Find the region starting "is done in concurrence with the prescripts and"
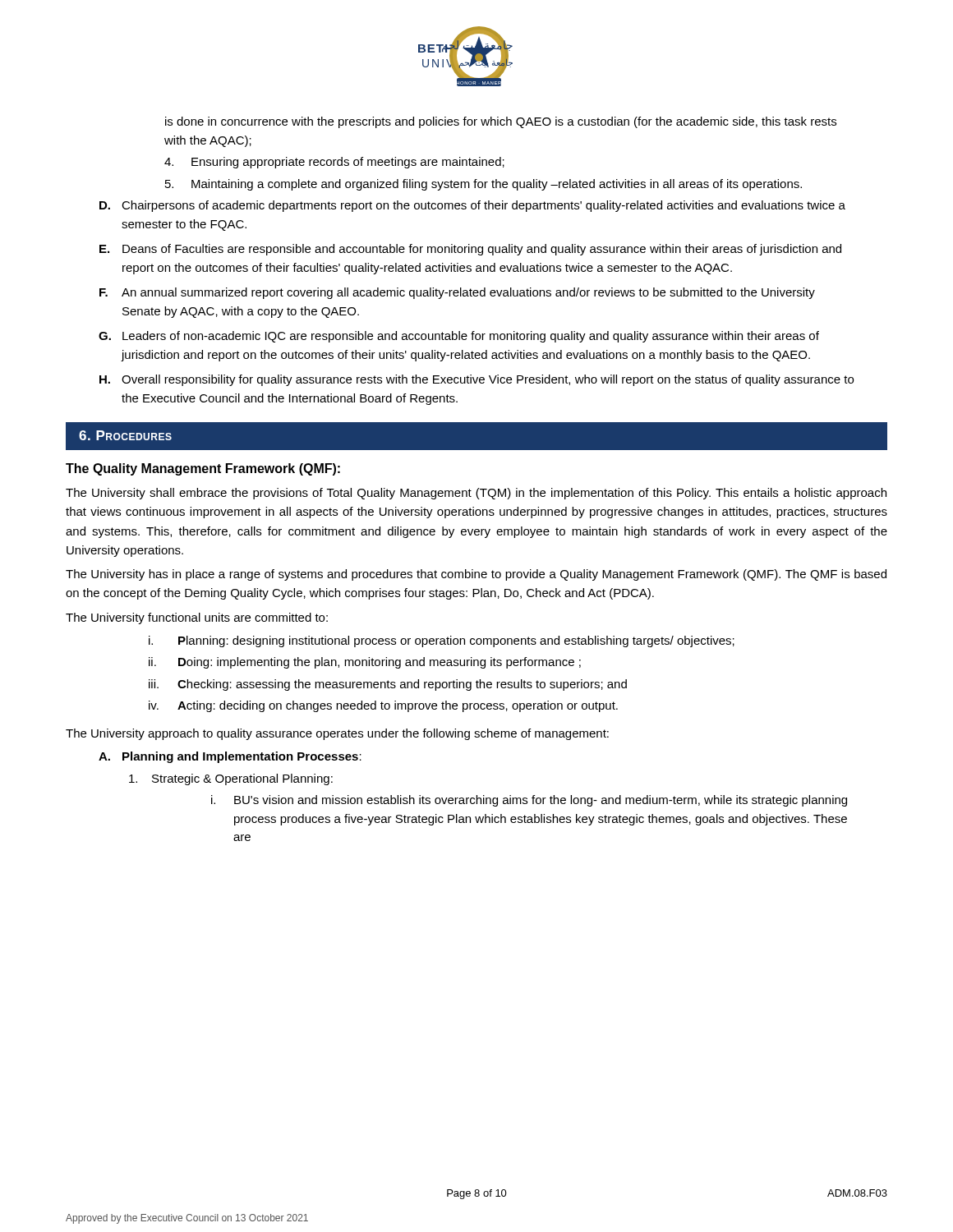This screenshot has width=953, height=1232. pos(501,130)
